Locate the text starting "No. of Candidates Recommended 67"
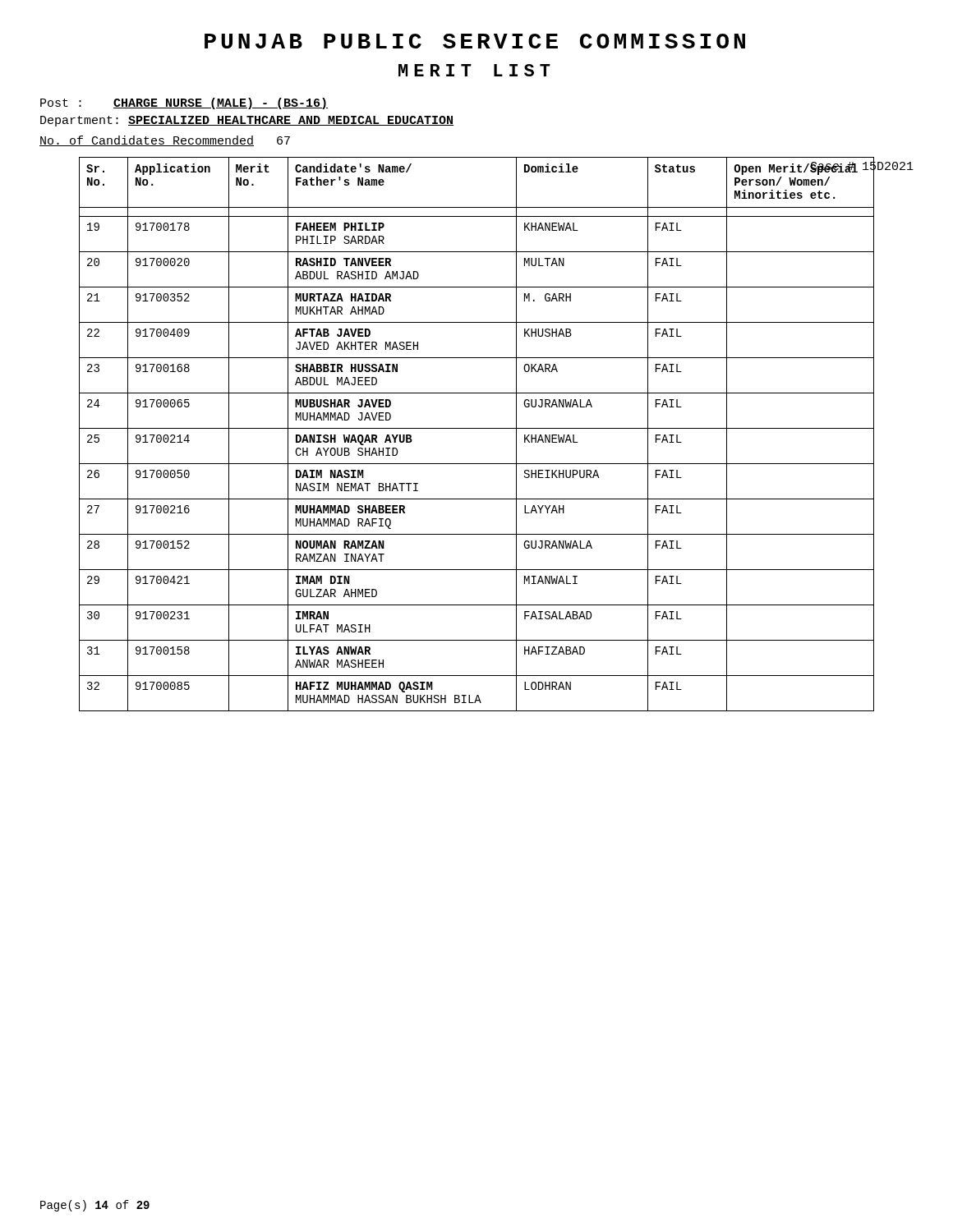Screen dimensions: 1232x953 (x=165, y=142)
